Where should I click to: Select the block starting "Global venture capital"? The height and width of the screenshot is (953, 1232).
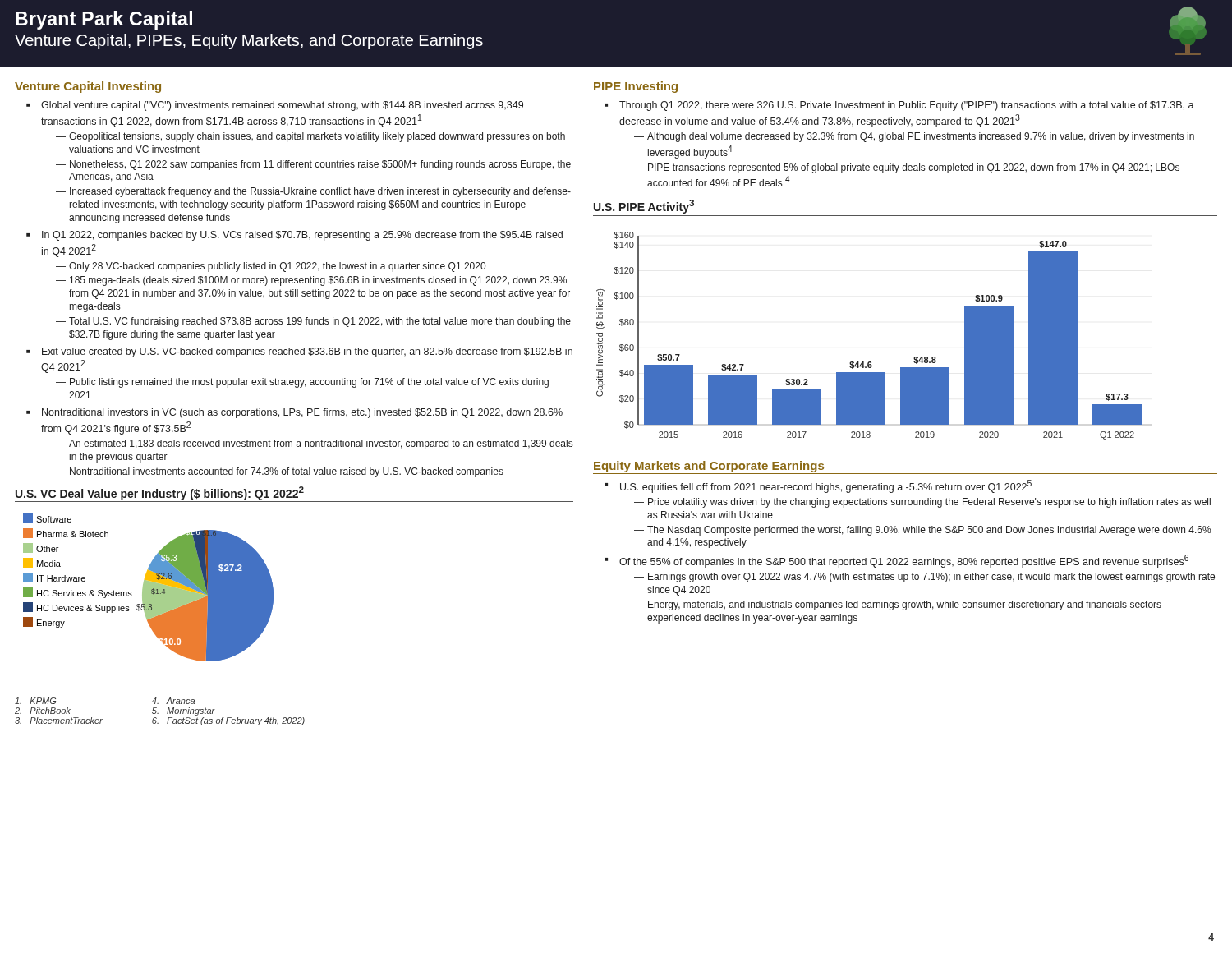pos(307,162)
